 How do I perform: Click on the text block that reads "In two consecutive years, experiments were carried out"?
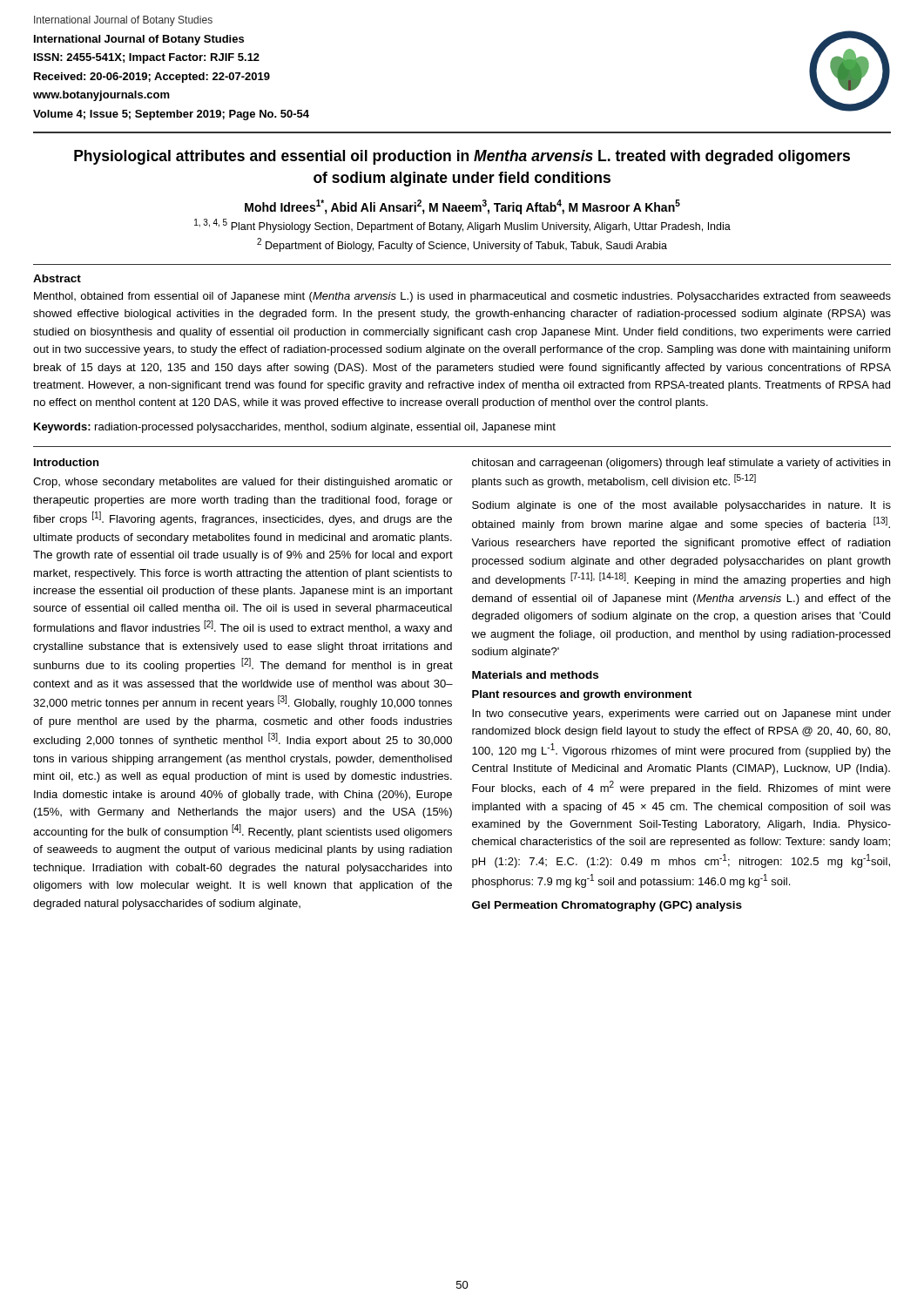tap(681, 798)
